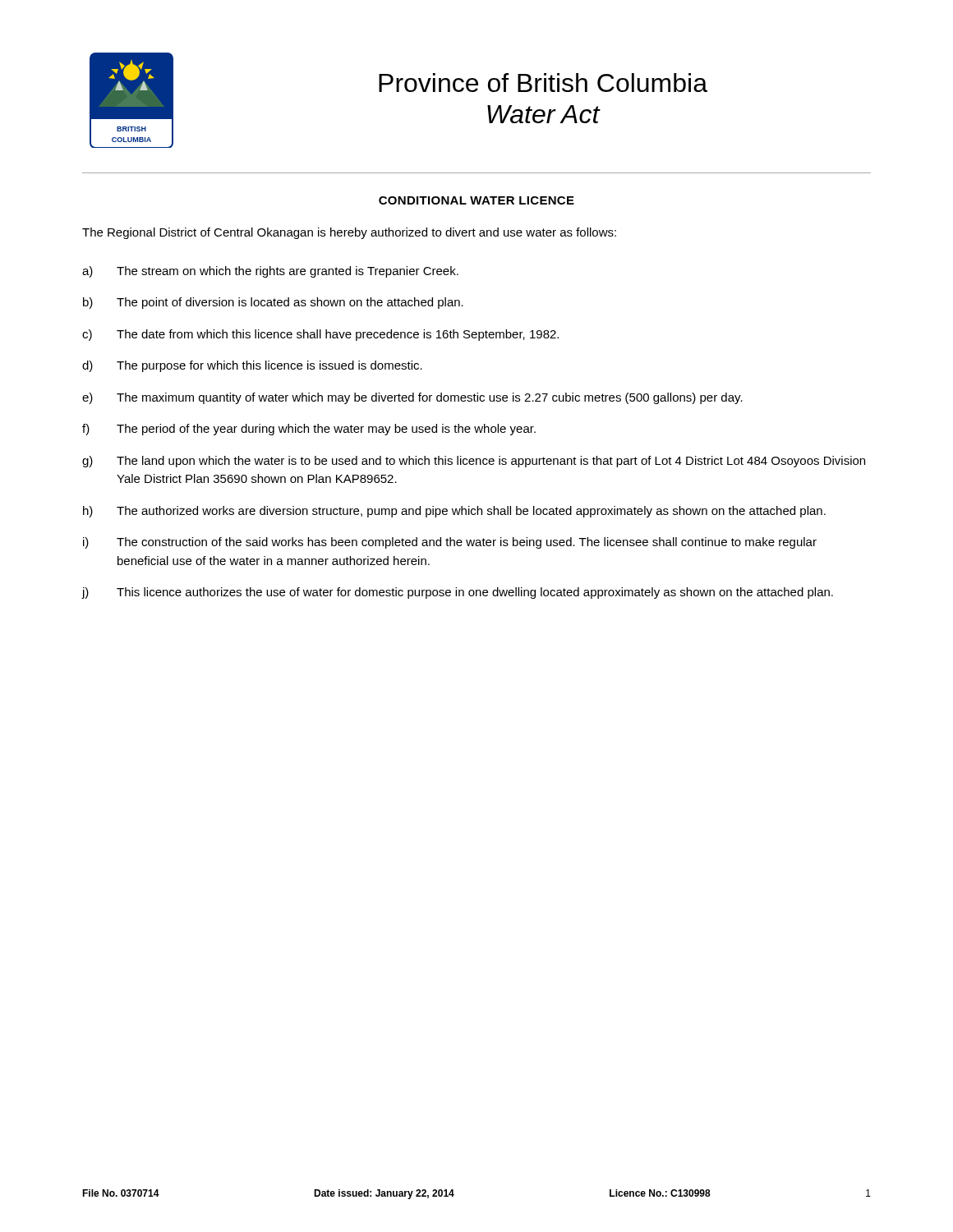Find the text block starting "a) The stream on which the rights"
The height and width of the screenshot is (1232, 953).
(270, 272)
